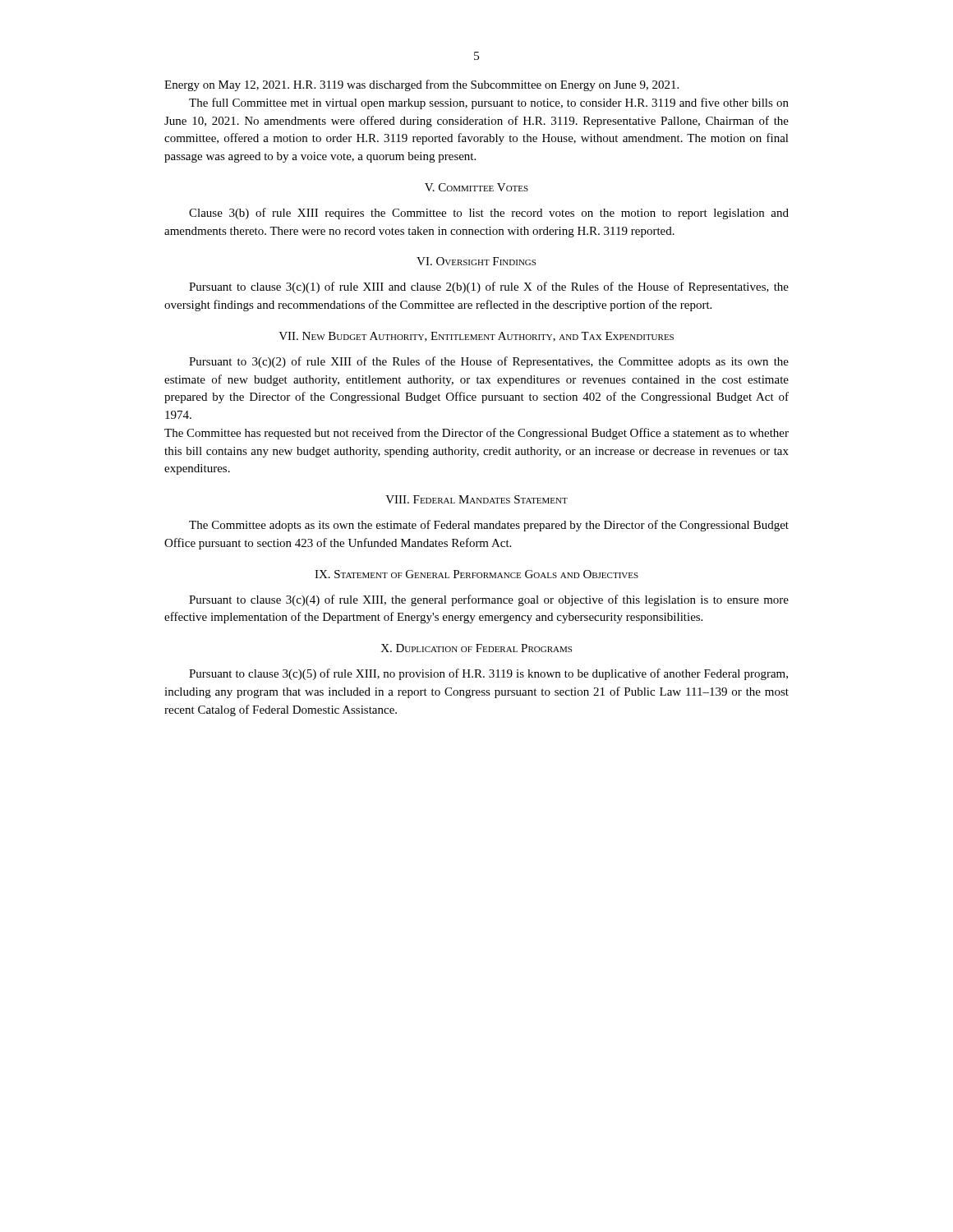Find the text starting "The Committee adopts as its own the"
This screenshot has width=953, height=1232.
point(476,534)
